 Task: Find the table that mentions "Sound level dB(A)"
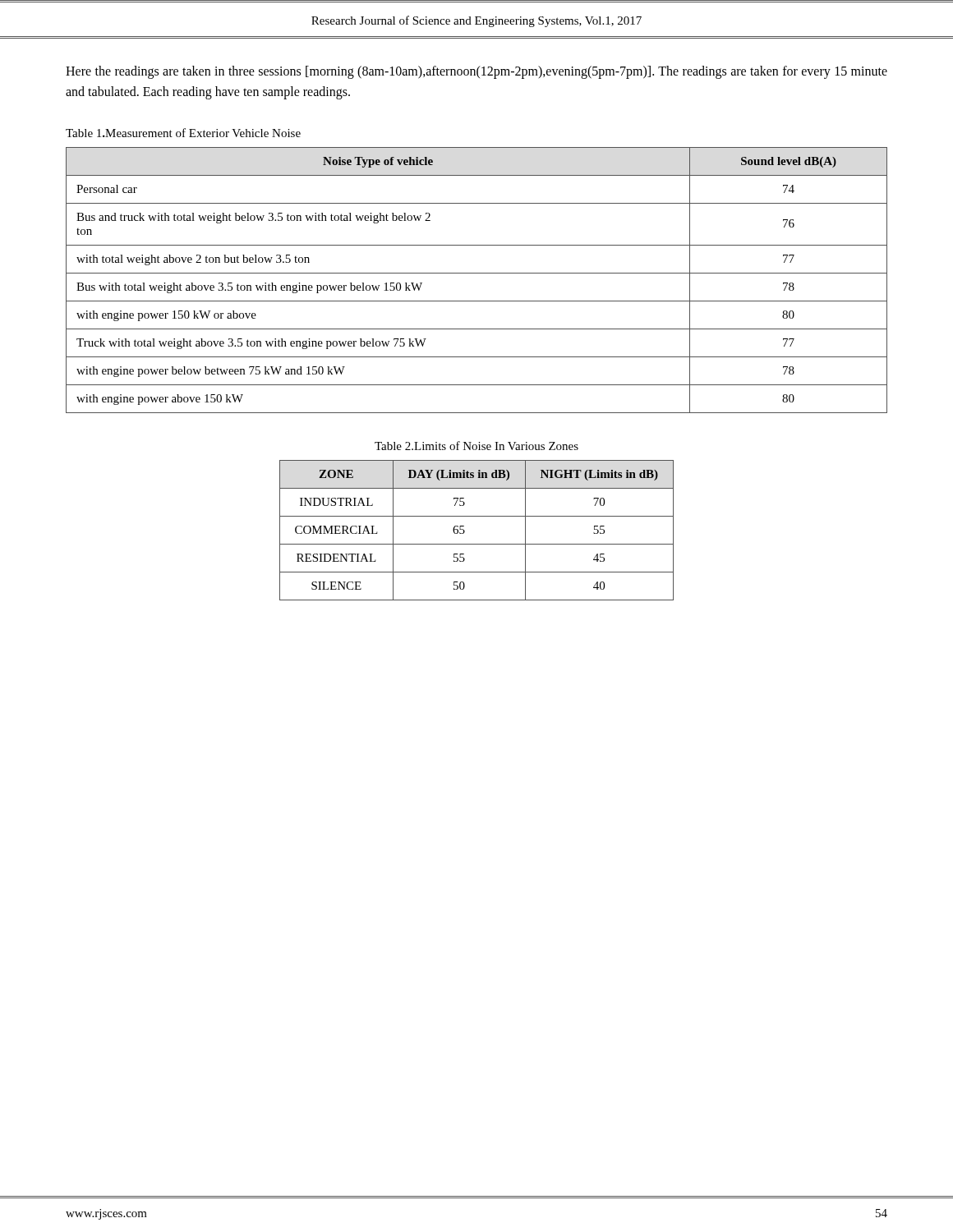[x=476, y=280]
